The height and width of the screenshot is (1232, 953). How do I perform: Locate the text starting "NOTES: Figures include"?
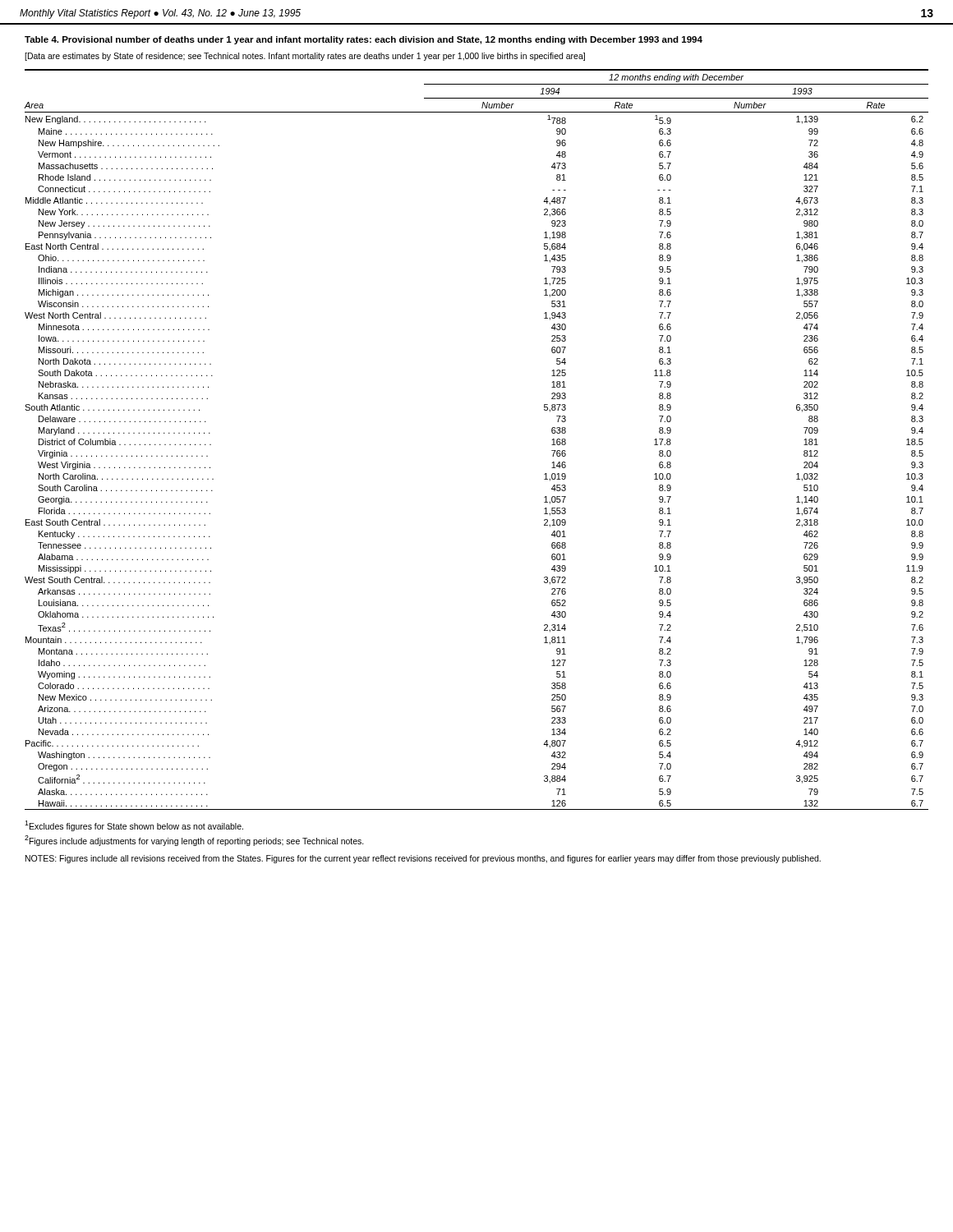pos(423,858)
